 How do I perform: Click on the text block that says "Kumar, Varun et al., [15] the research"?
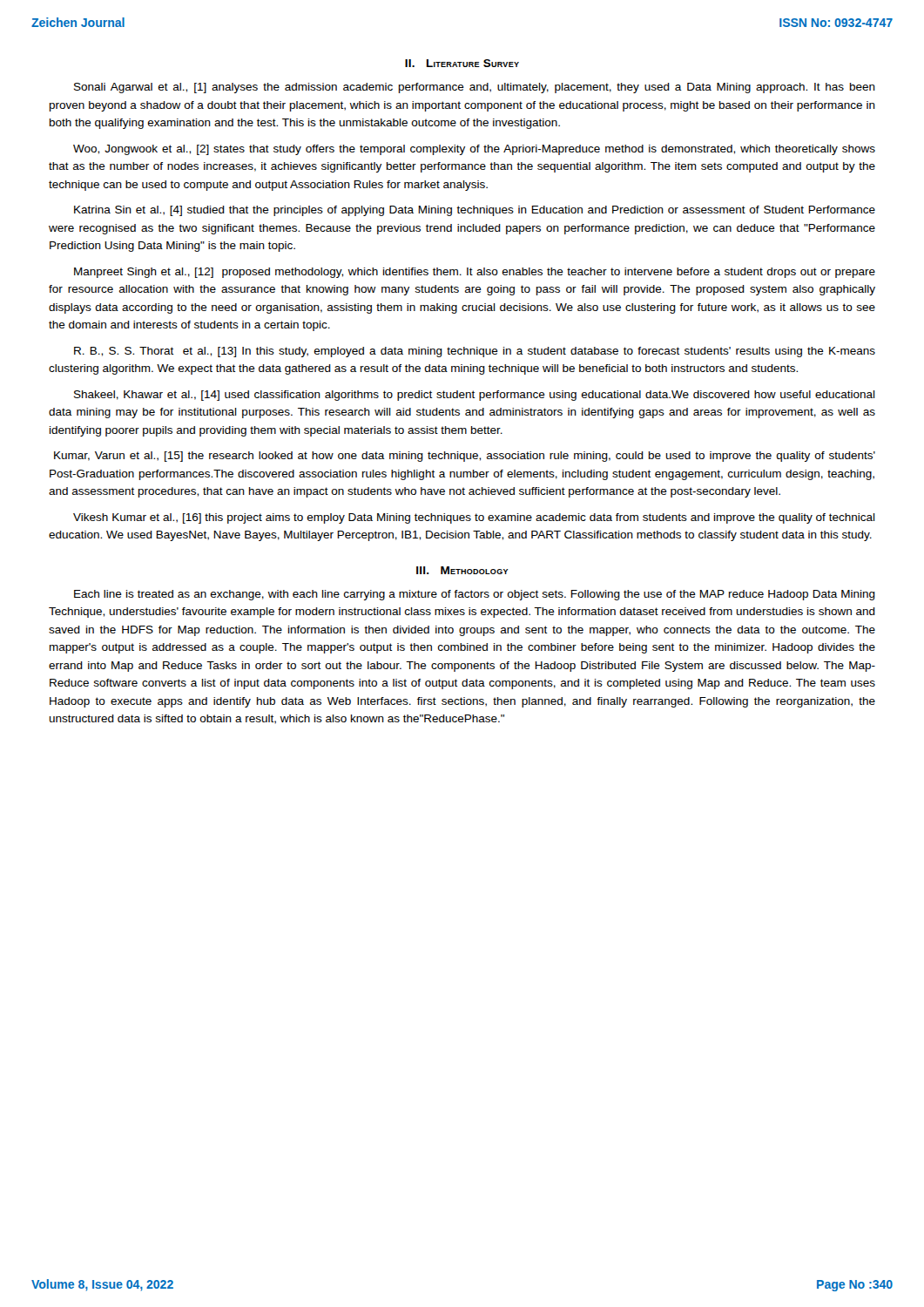(x=462, y=473)
